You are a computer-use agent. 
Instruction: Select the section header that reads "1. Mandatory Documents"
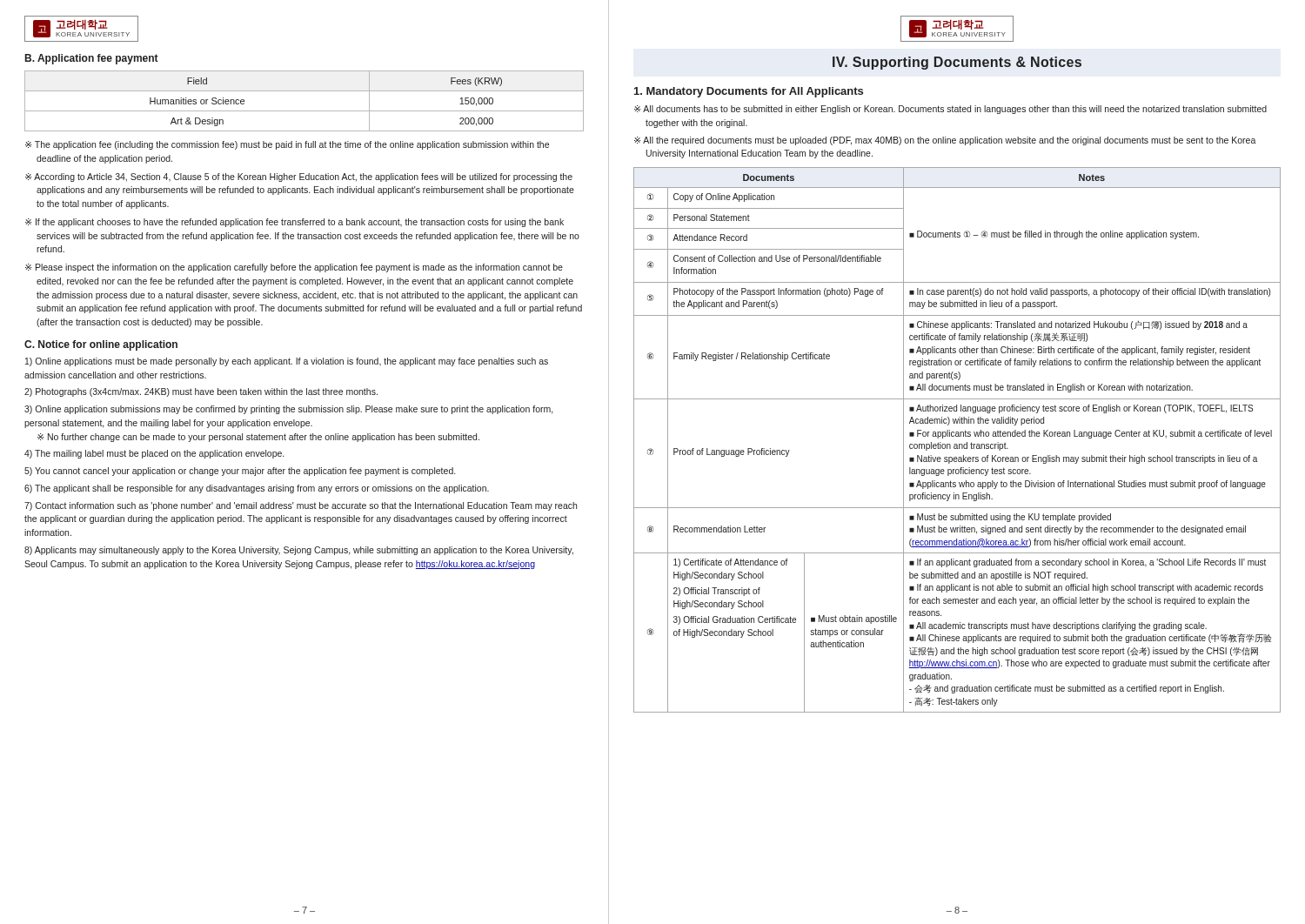(x=749, y=91)
